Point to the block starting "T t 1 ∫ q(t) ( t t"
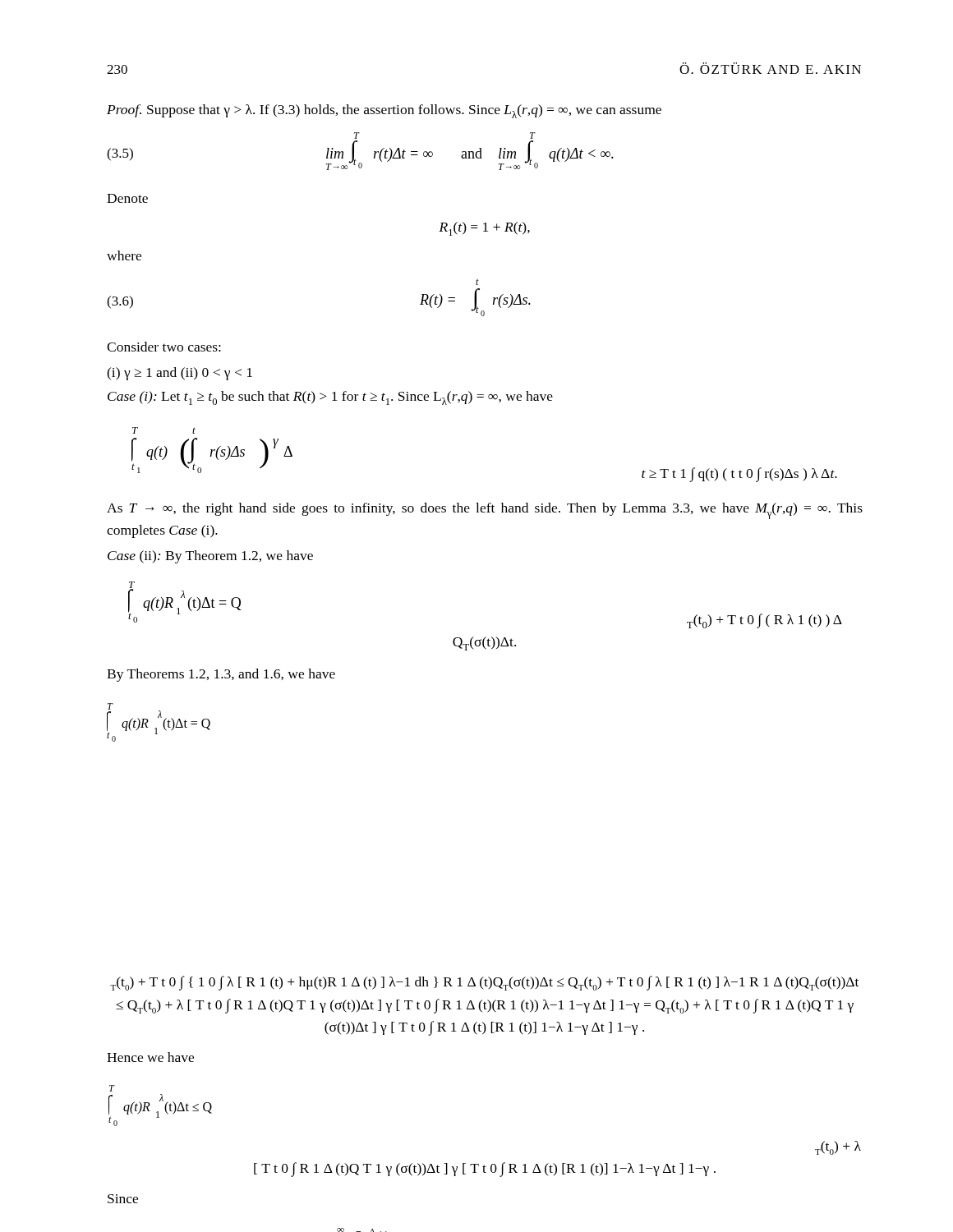 pos(135,430)
